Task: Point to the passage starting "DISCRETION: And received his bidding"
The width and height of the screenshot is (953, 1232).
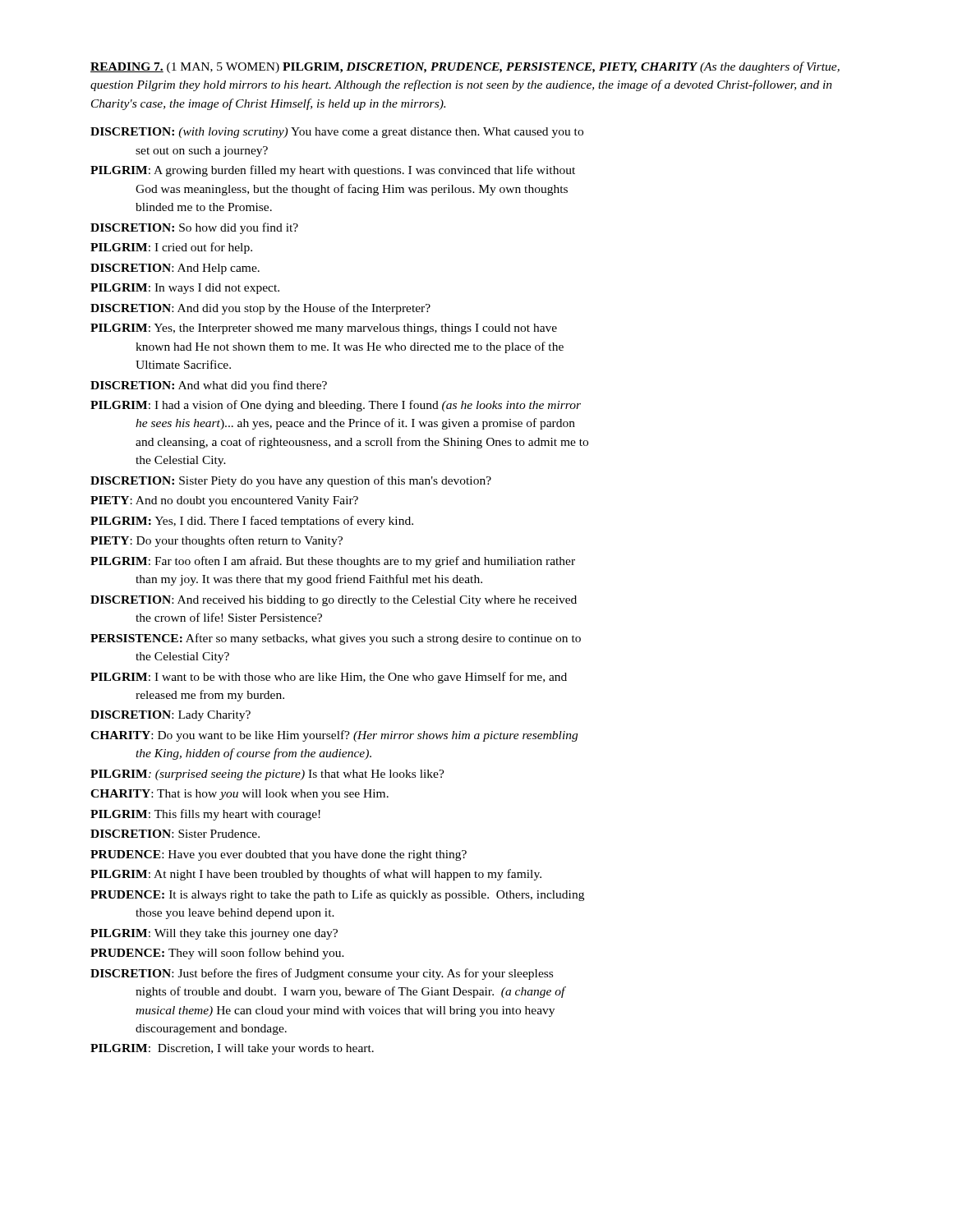Action: [476, 610]
